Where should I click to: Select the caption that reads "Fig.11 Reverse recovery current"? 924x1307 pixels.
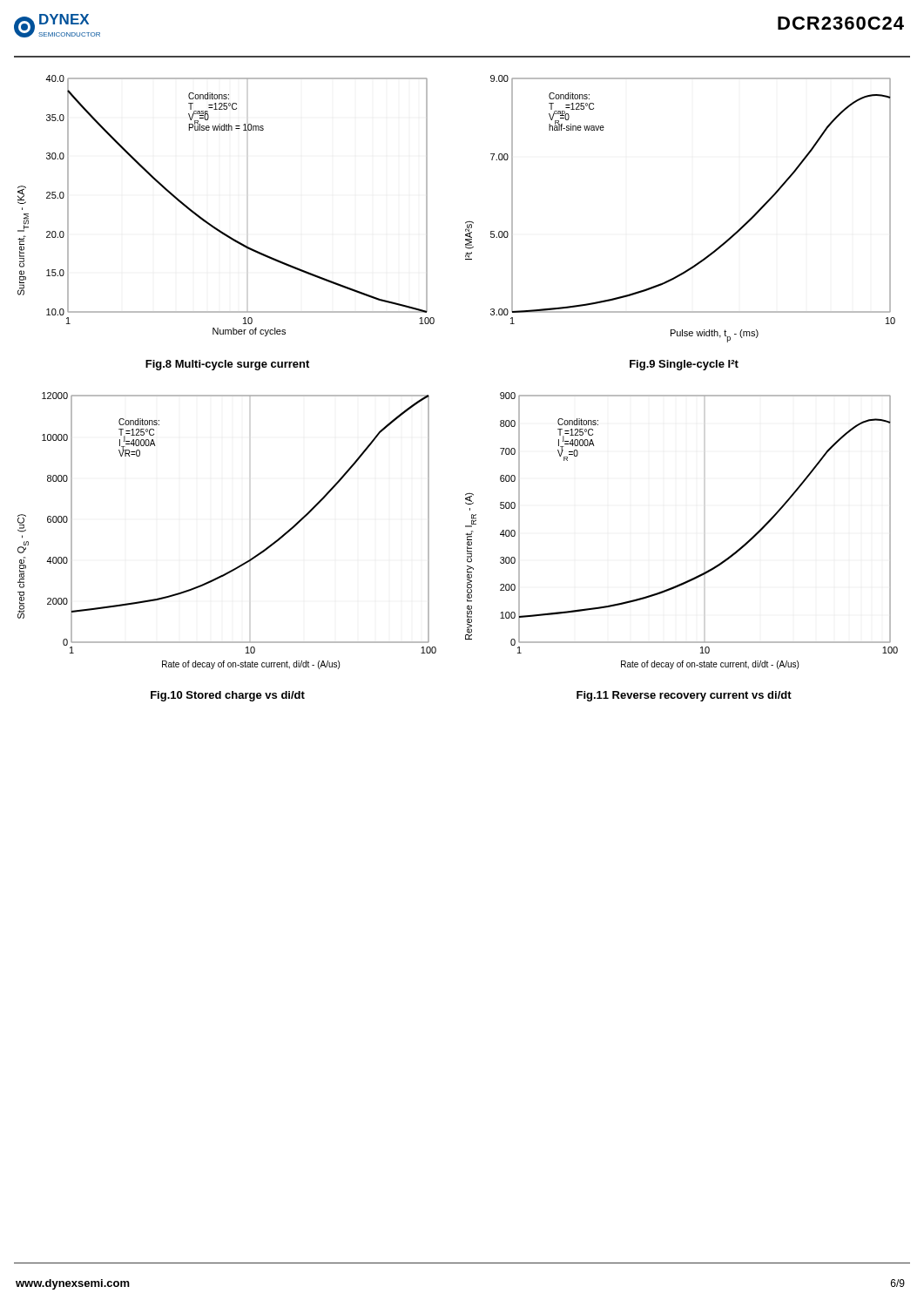pos(684,695)
